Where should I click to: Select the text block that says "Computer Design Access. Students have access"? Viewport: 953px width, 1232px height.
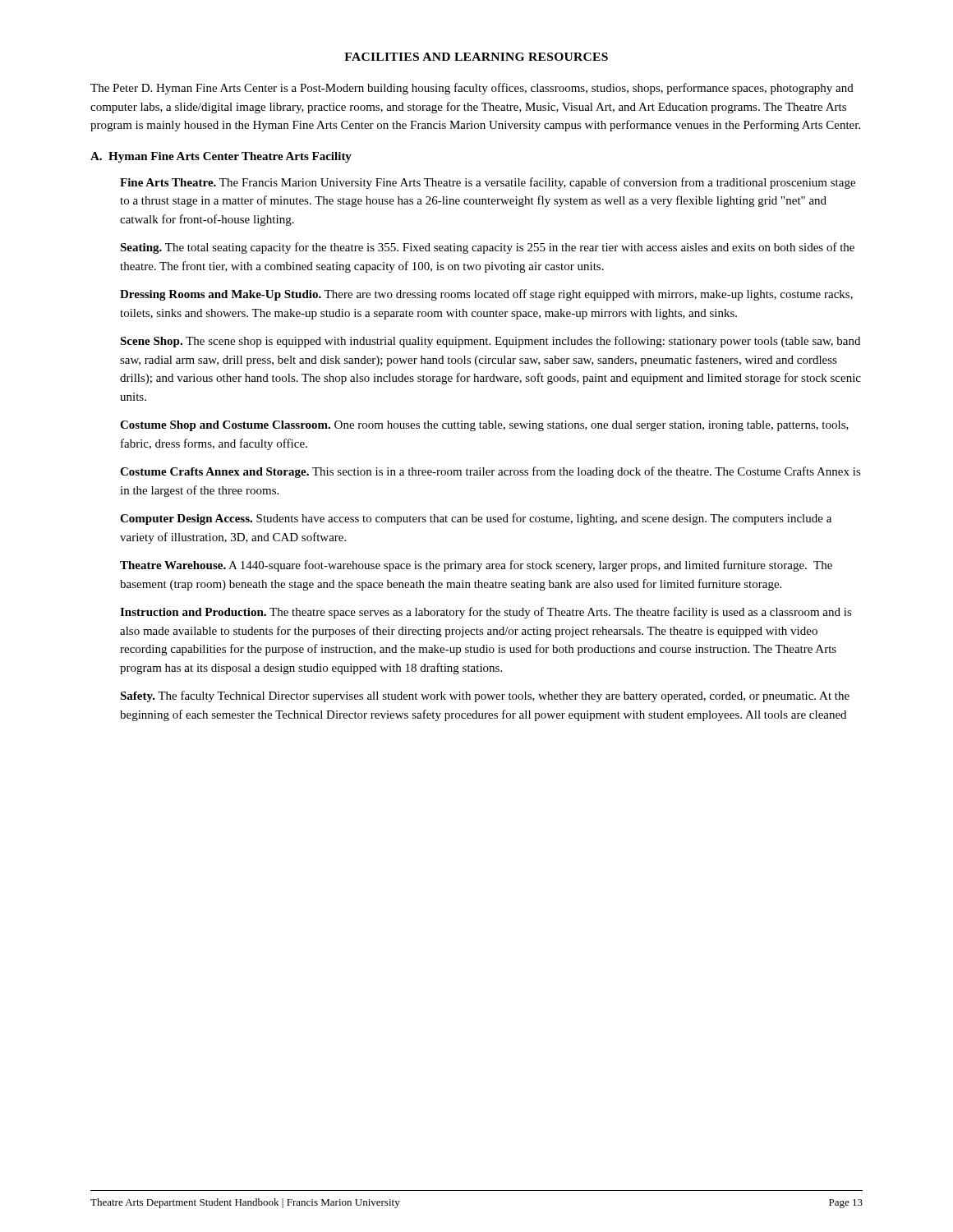(x=476, y=527)
